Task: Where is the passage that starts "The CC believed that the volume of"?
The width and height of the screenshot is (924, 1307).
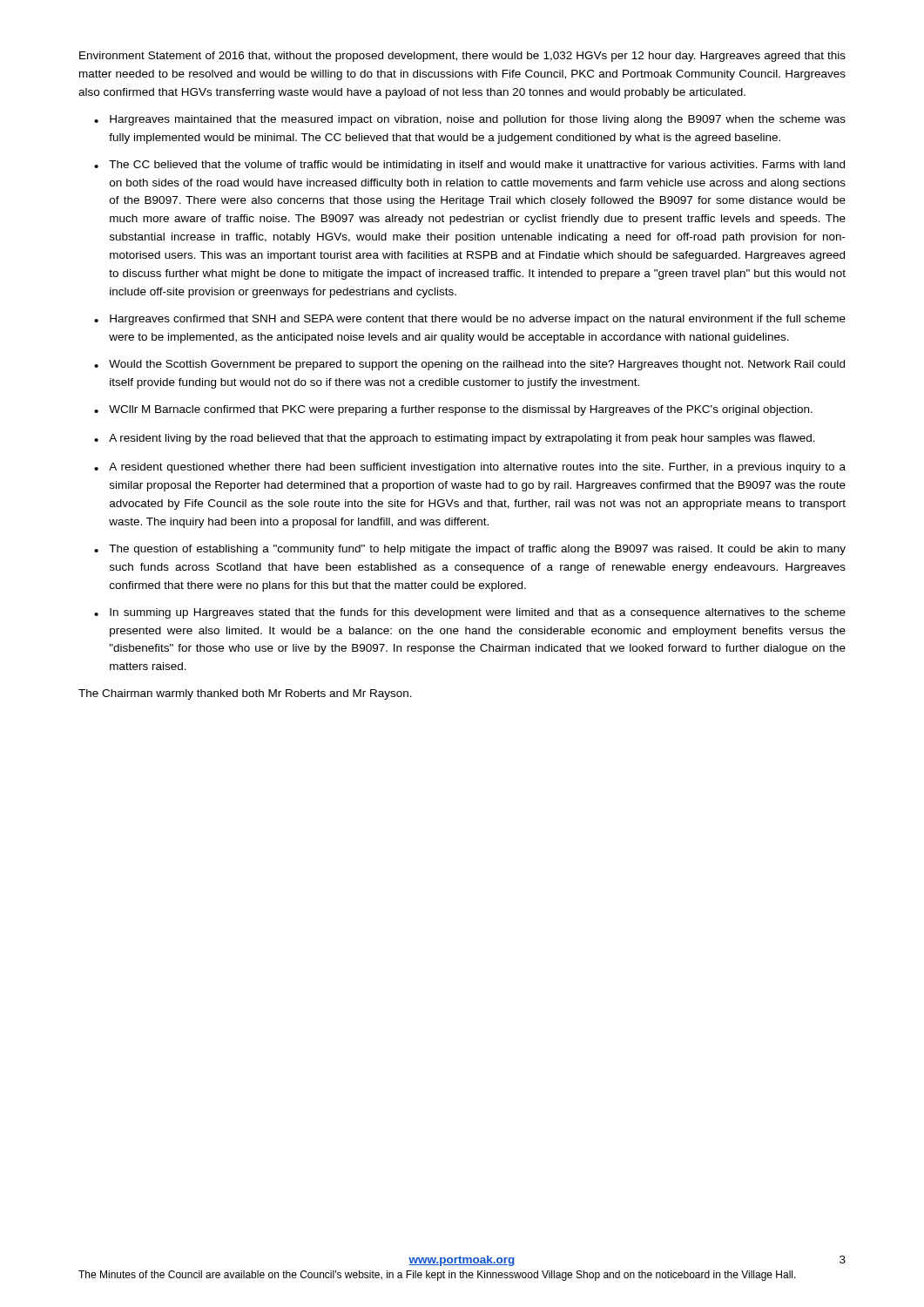Action: (477, 229)
